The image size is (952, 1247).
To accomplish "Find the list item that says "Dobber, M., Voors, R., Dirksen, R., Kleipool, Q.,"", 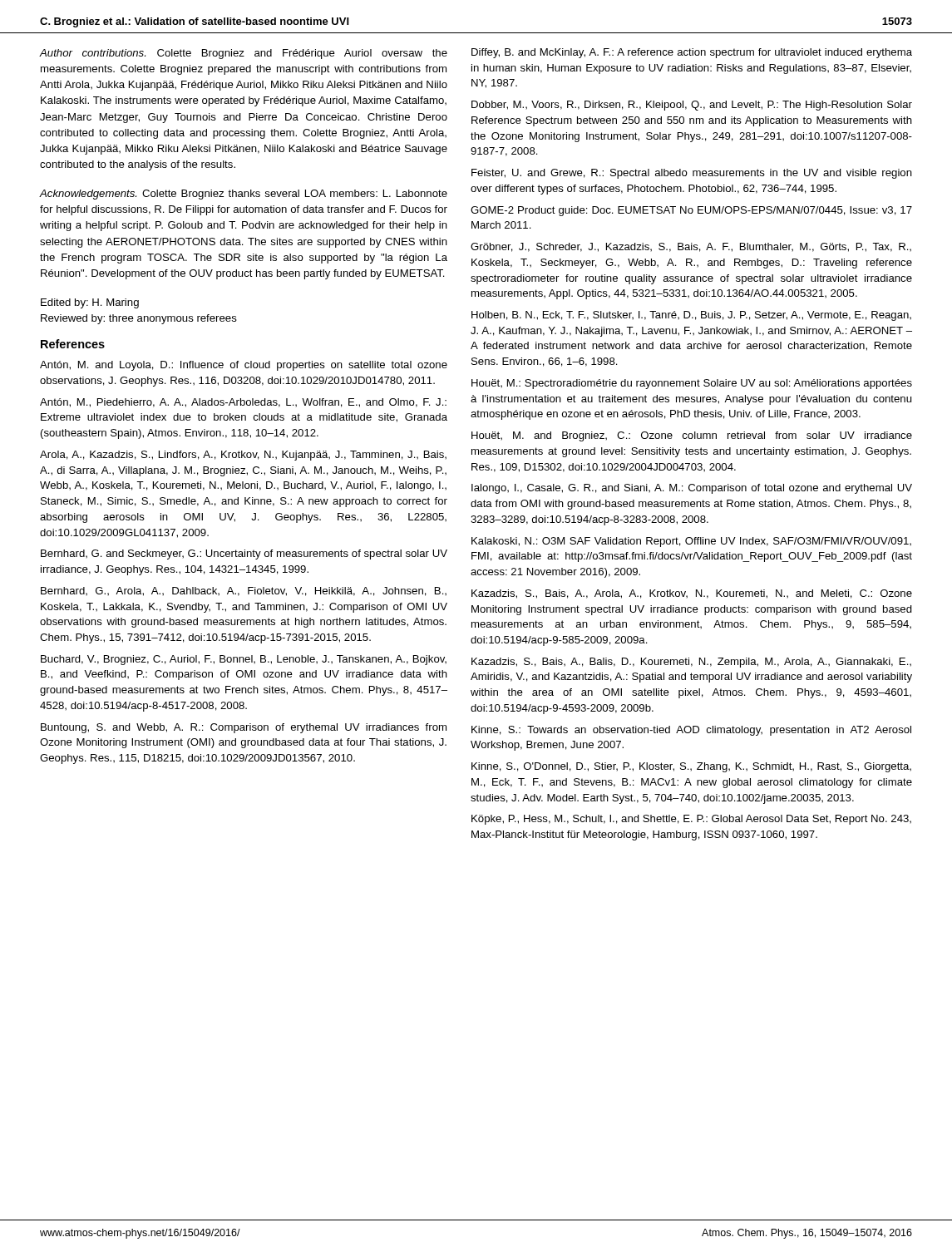I will pyautogui.click(x=691, y=128).
